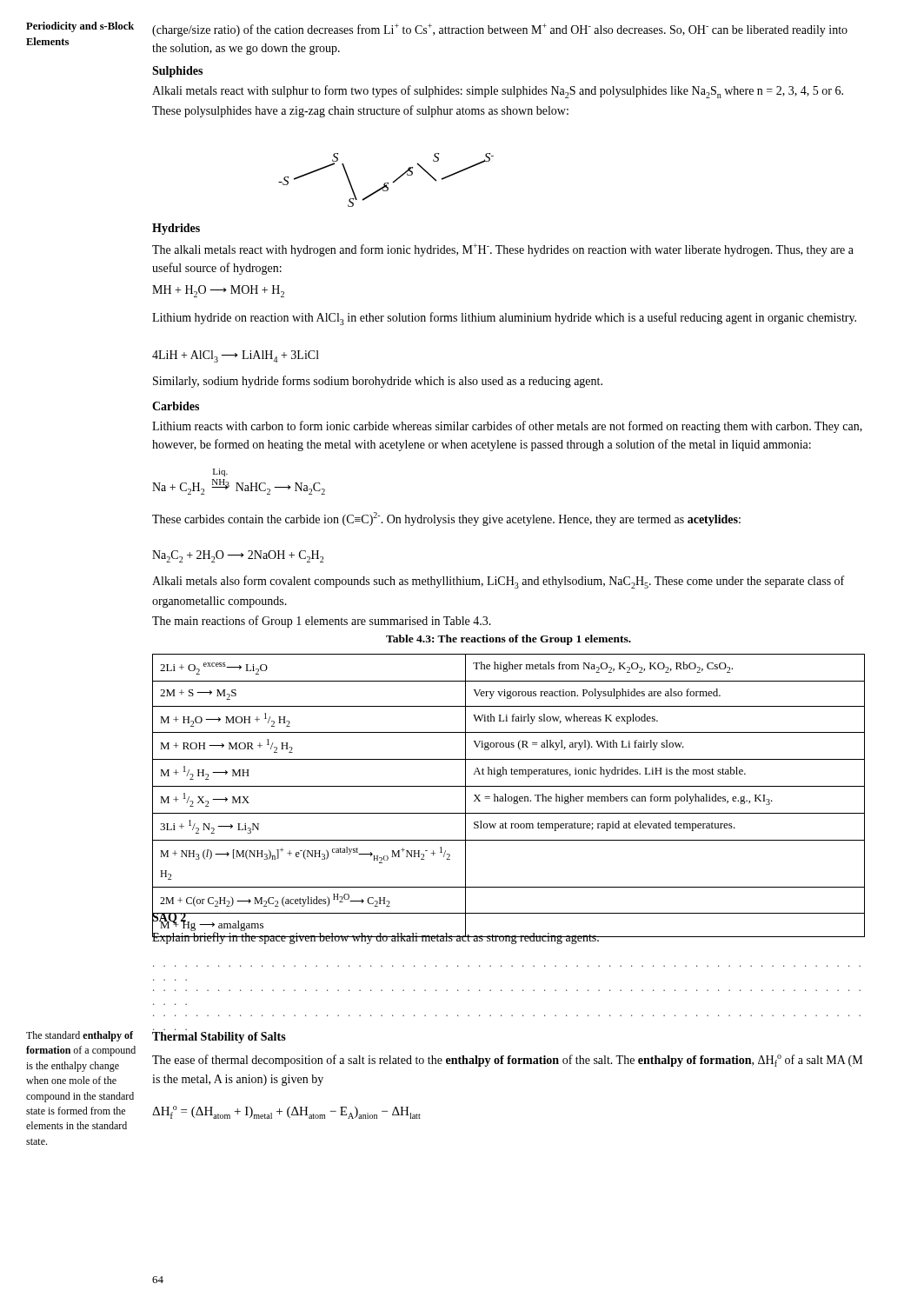This screenshot has height=1304, width=924.
Task: Find the text block with the text "Lithium hydride on"
Action: coord(505,319)
